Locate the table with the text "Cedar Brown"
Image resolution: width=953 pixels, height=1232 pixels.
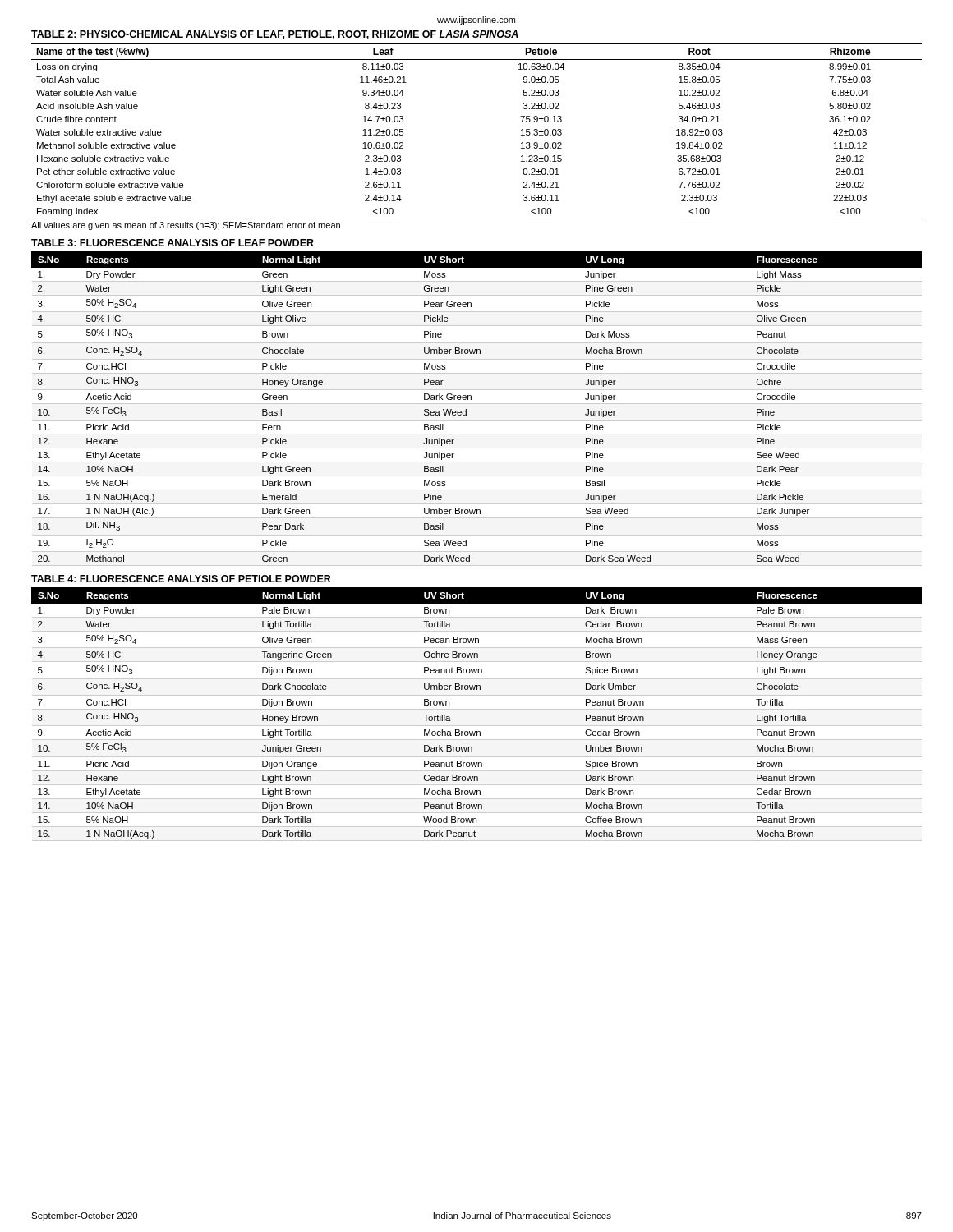point(476,714)
